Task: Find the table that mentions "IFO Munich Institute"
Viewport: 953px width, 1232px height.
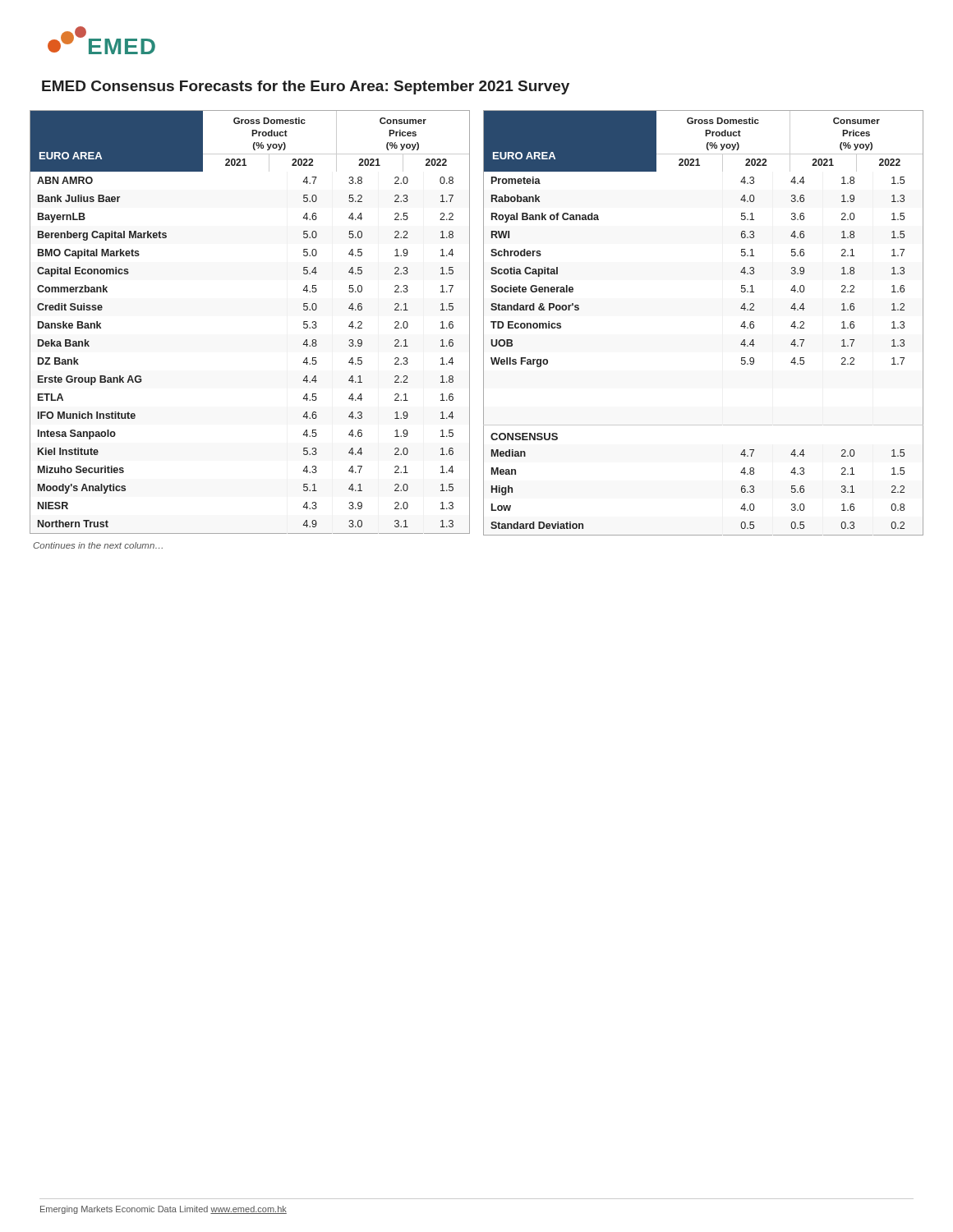Action: [250, 330]
